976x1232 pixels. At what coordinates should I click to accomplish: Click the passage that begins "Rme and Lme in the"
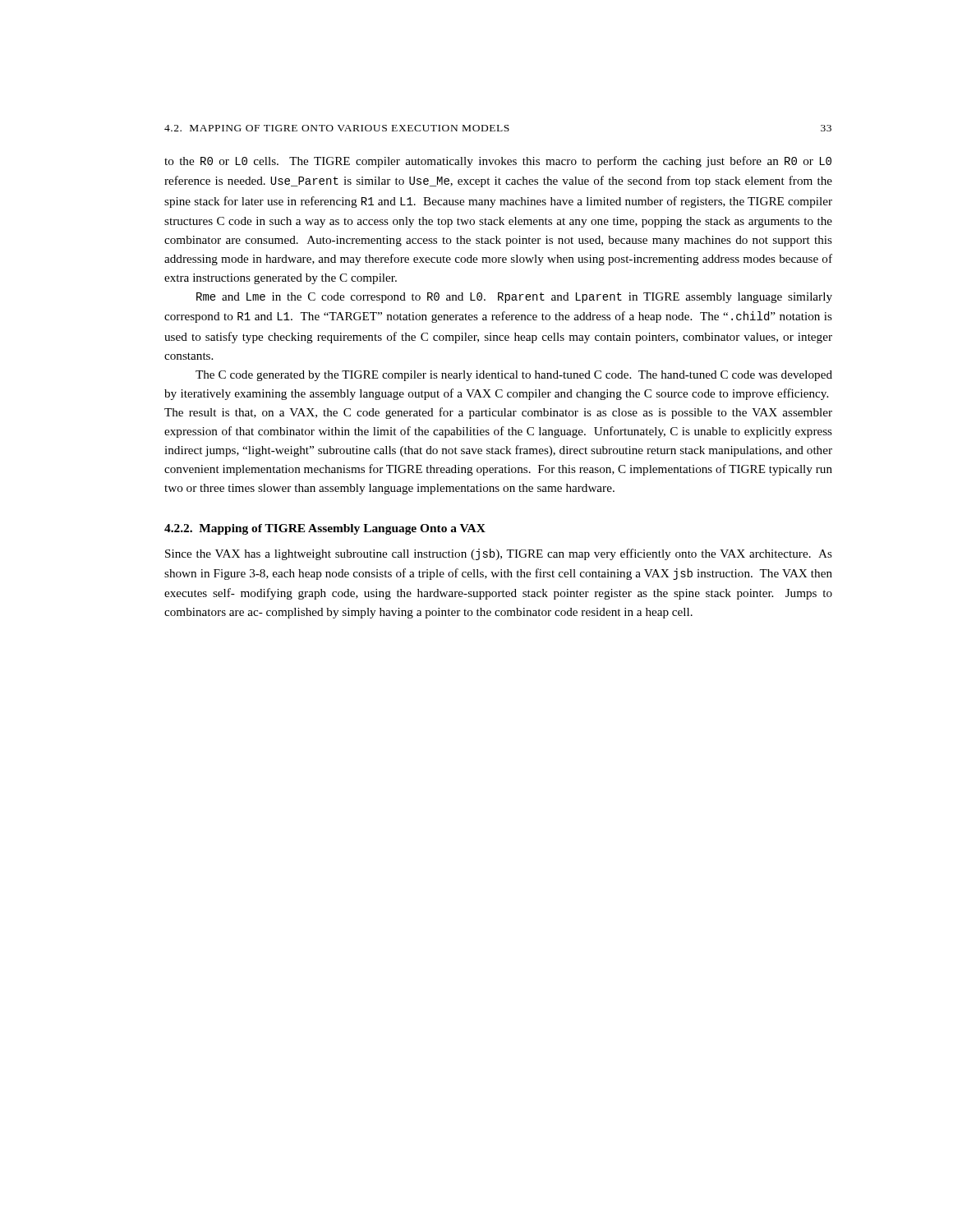point(498,326)
